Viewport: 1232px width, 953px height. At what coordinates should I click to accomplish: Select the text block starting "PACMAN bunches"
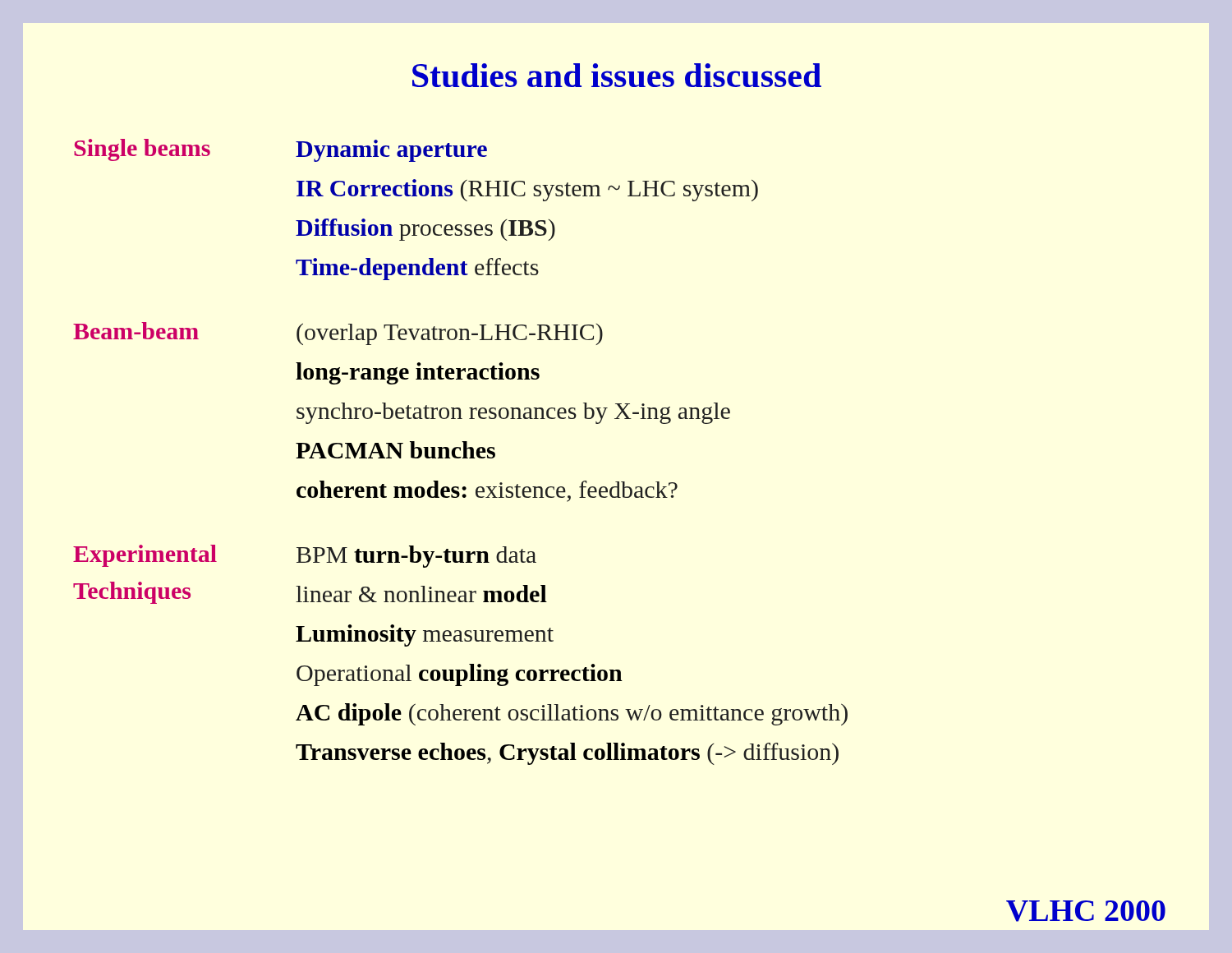(396, 450)
